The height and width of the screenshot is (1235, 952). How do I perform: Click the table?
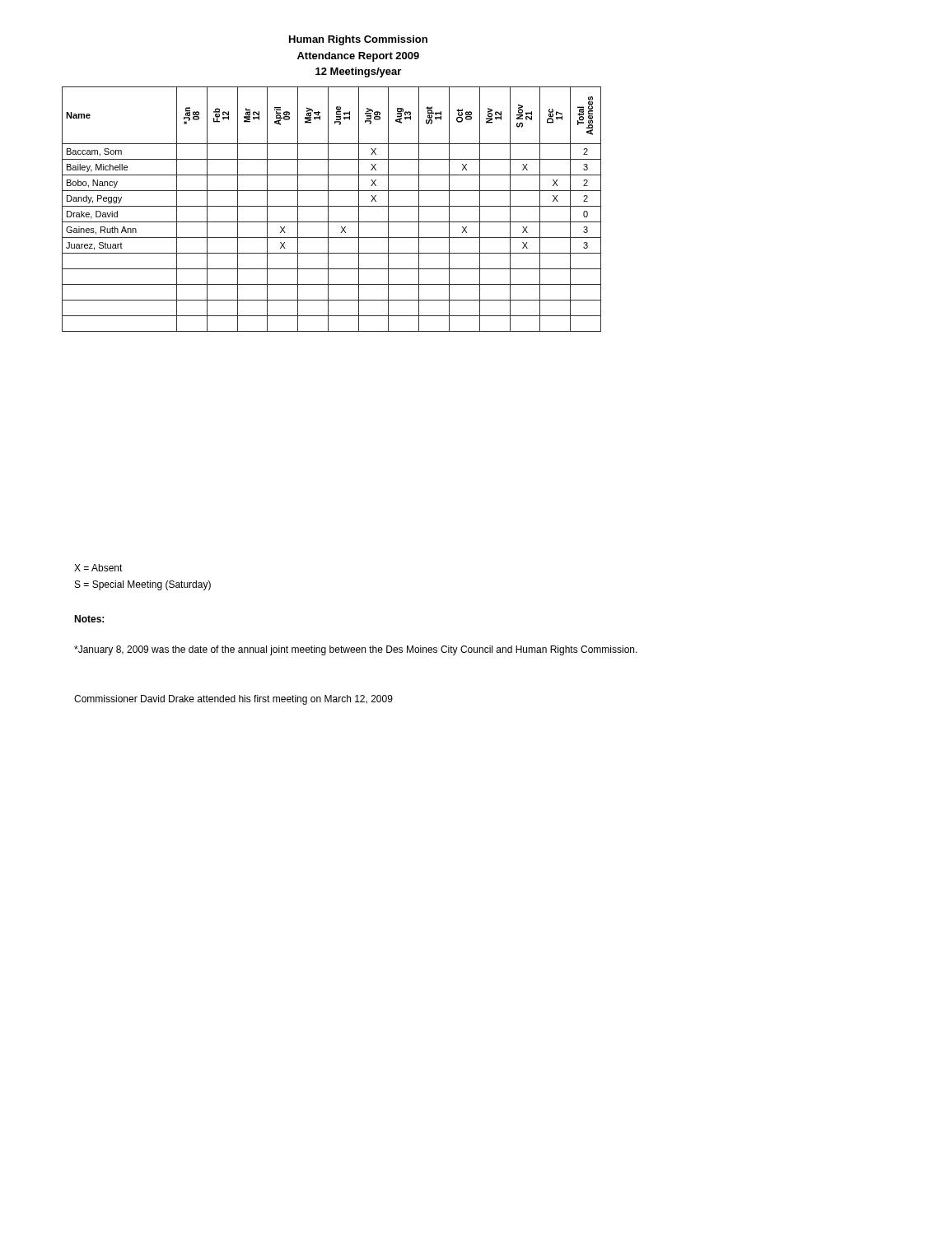(x=331, y=209)
